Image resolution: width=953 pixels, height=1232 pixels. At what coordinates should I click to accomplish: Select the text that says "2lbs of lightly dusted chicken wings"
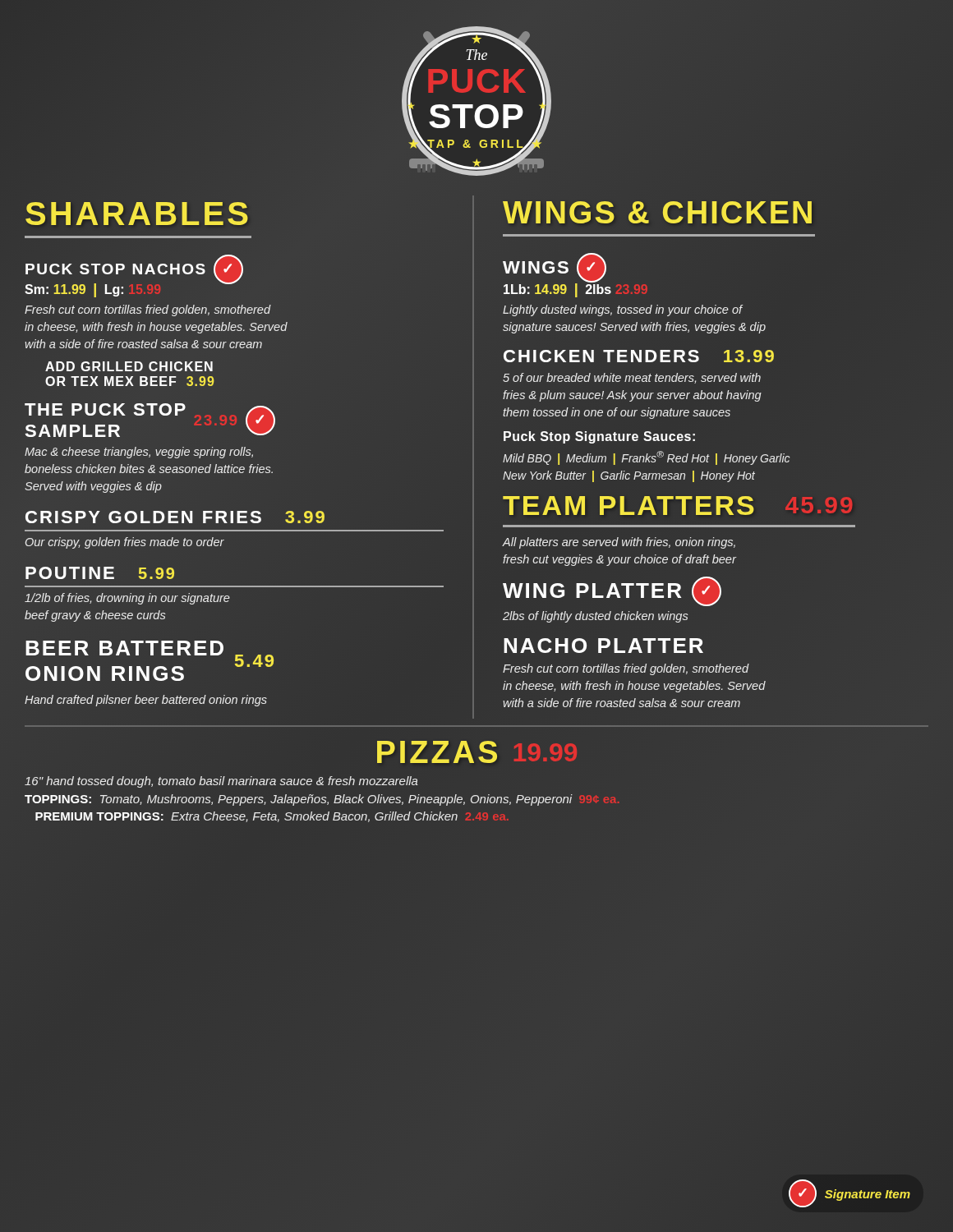596,617
